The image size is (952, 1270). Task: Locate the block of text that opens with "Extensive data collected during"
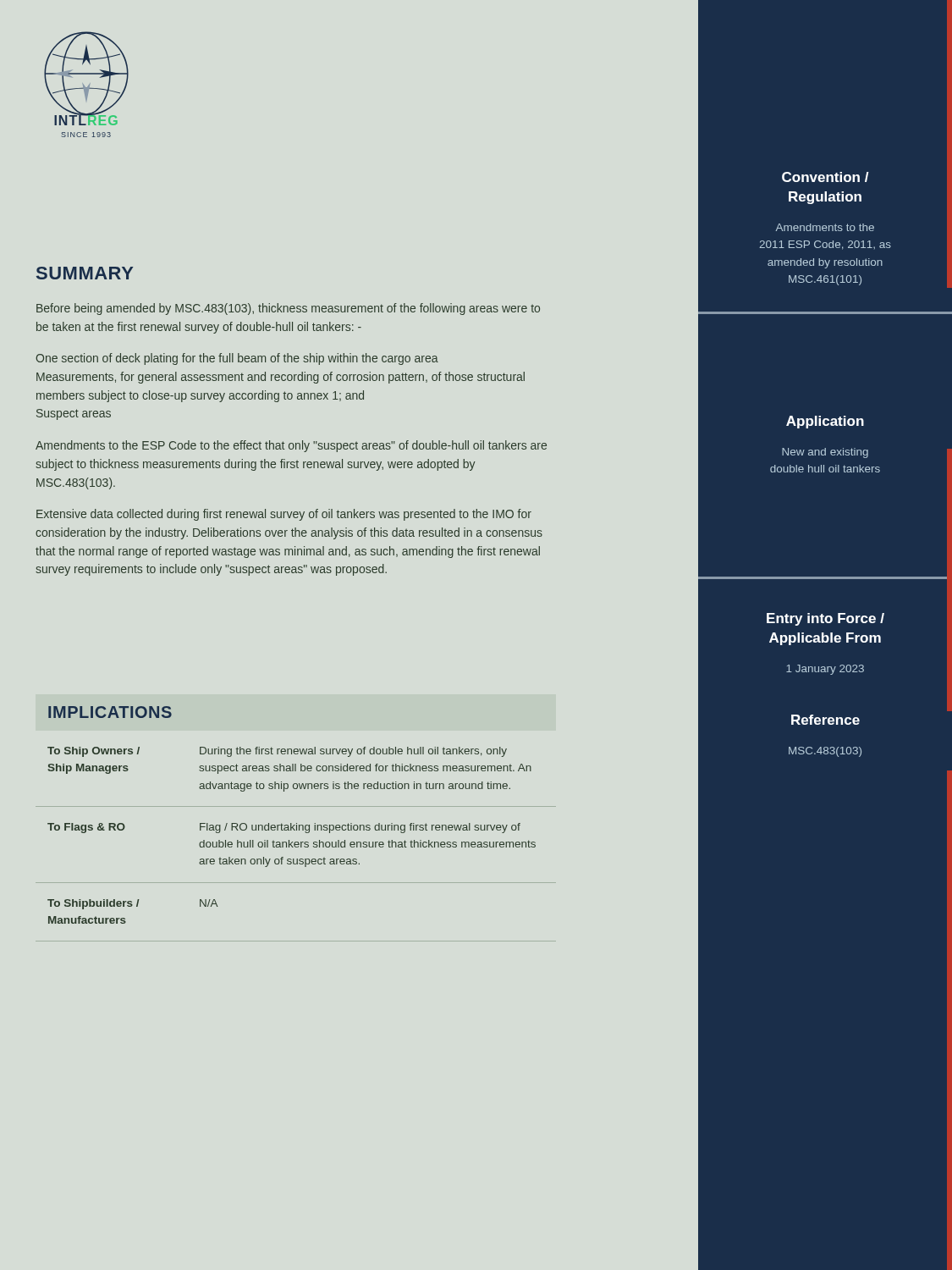289,542
